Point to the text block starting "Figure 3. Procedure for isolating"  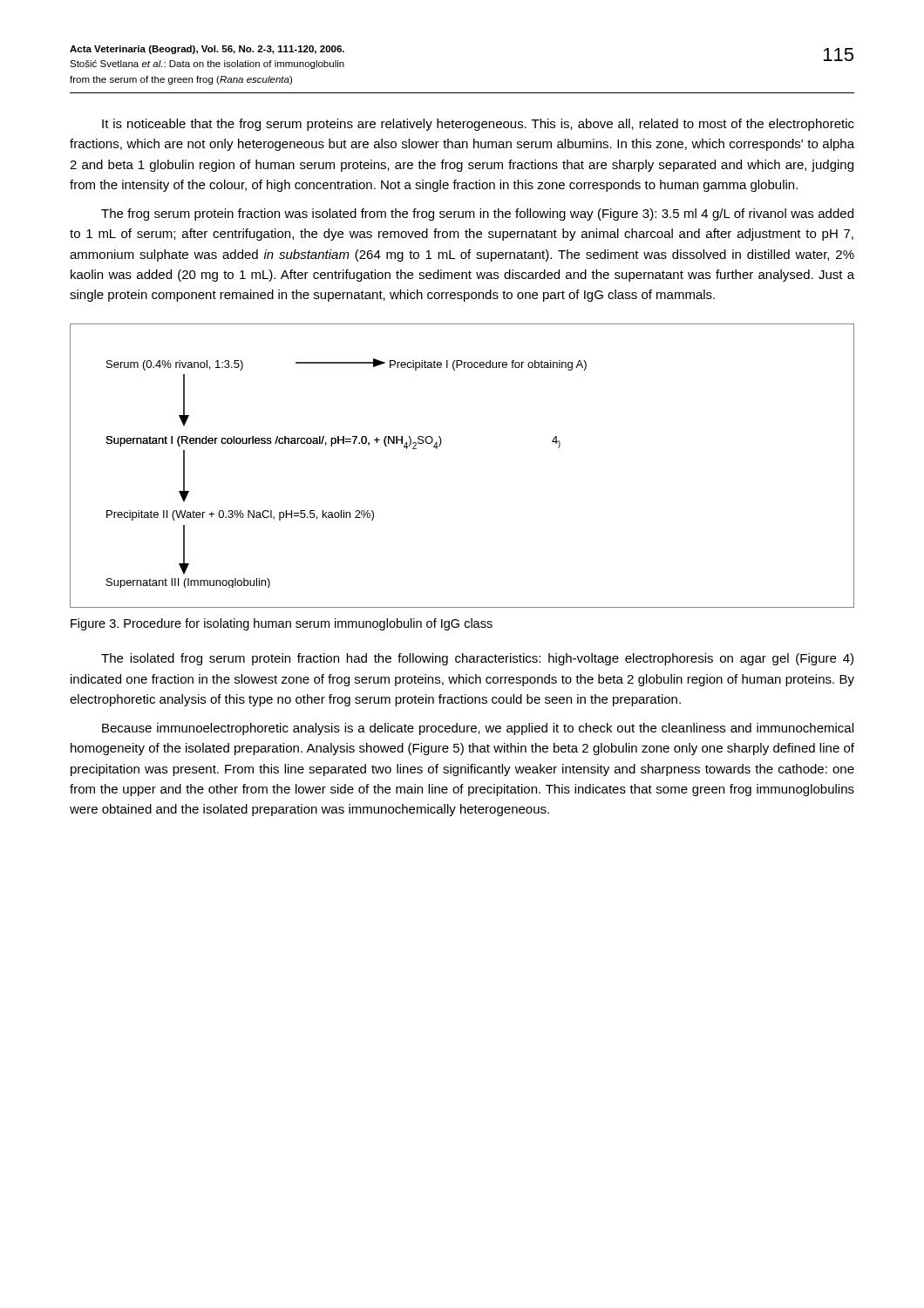(281, 624)
